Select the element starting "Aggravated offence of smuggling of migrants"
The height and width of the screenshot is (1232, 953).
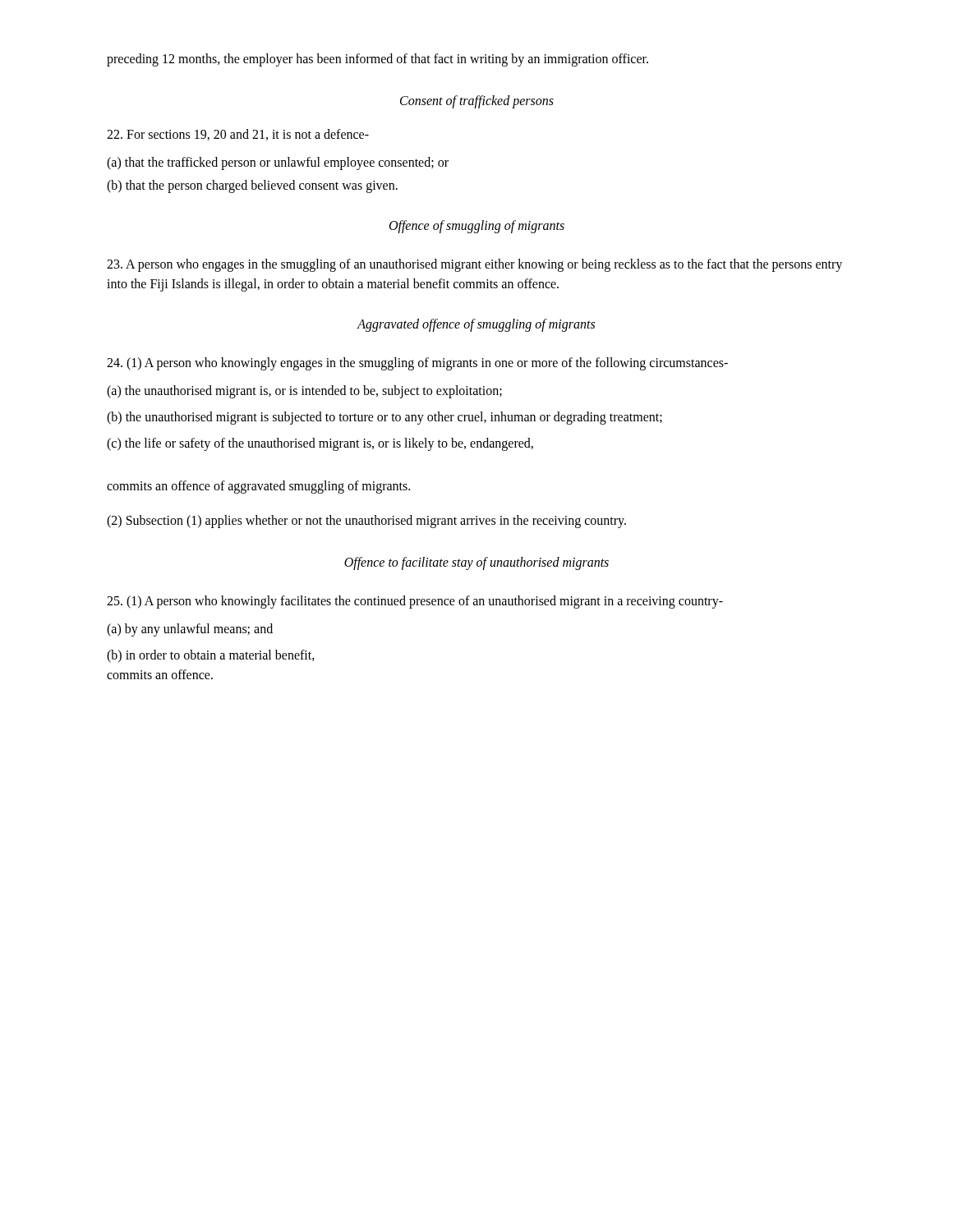pos(476,324)
